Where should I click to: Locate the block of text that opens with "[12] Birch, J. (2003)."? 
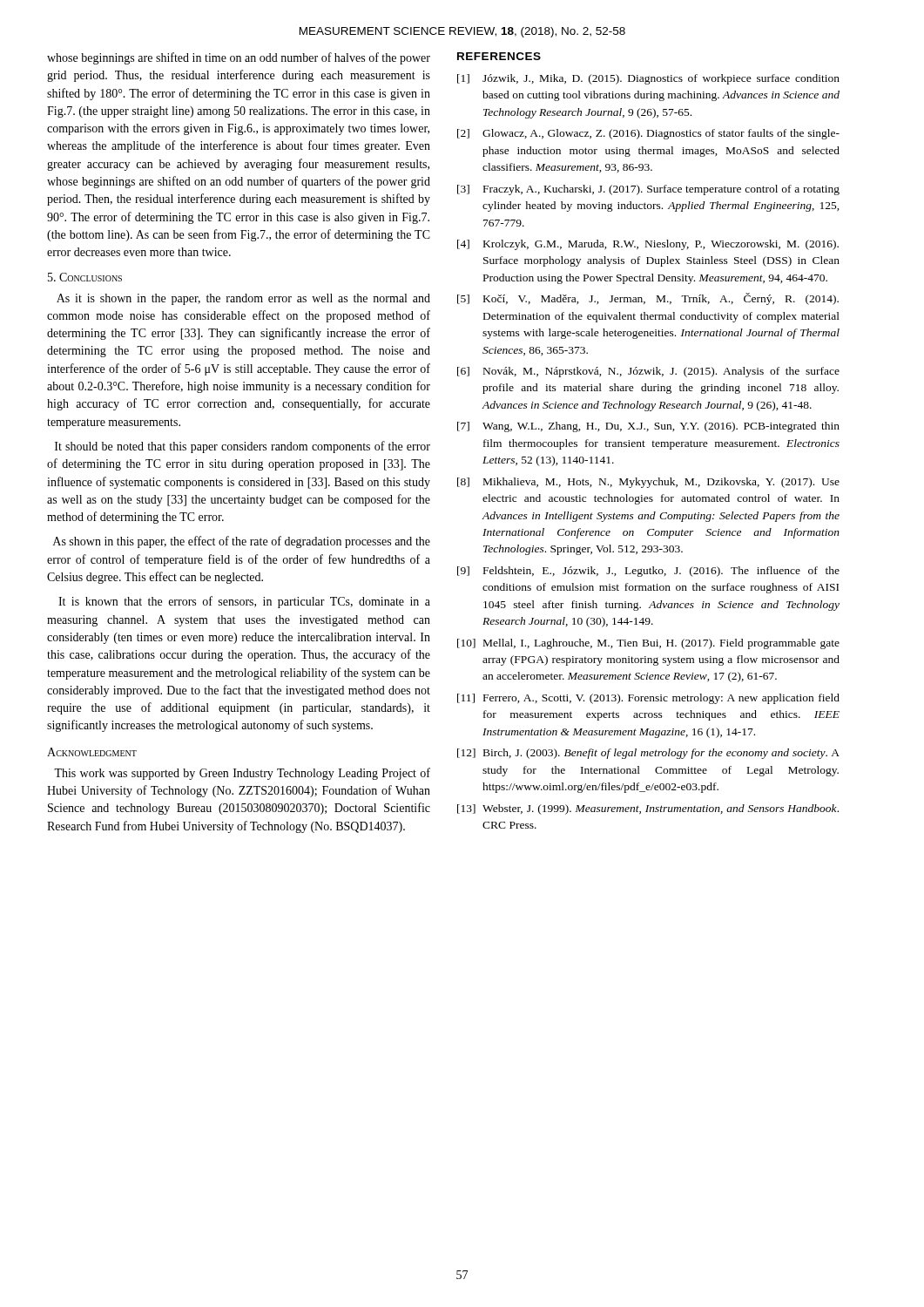(x=648, y=770)
